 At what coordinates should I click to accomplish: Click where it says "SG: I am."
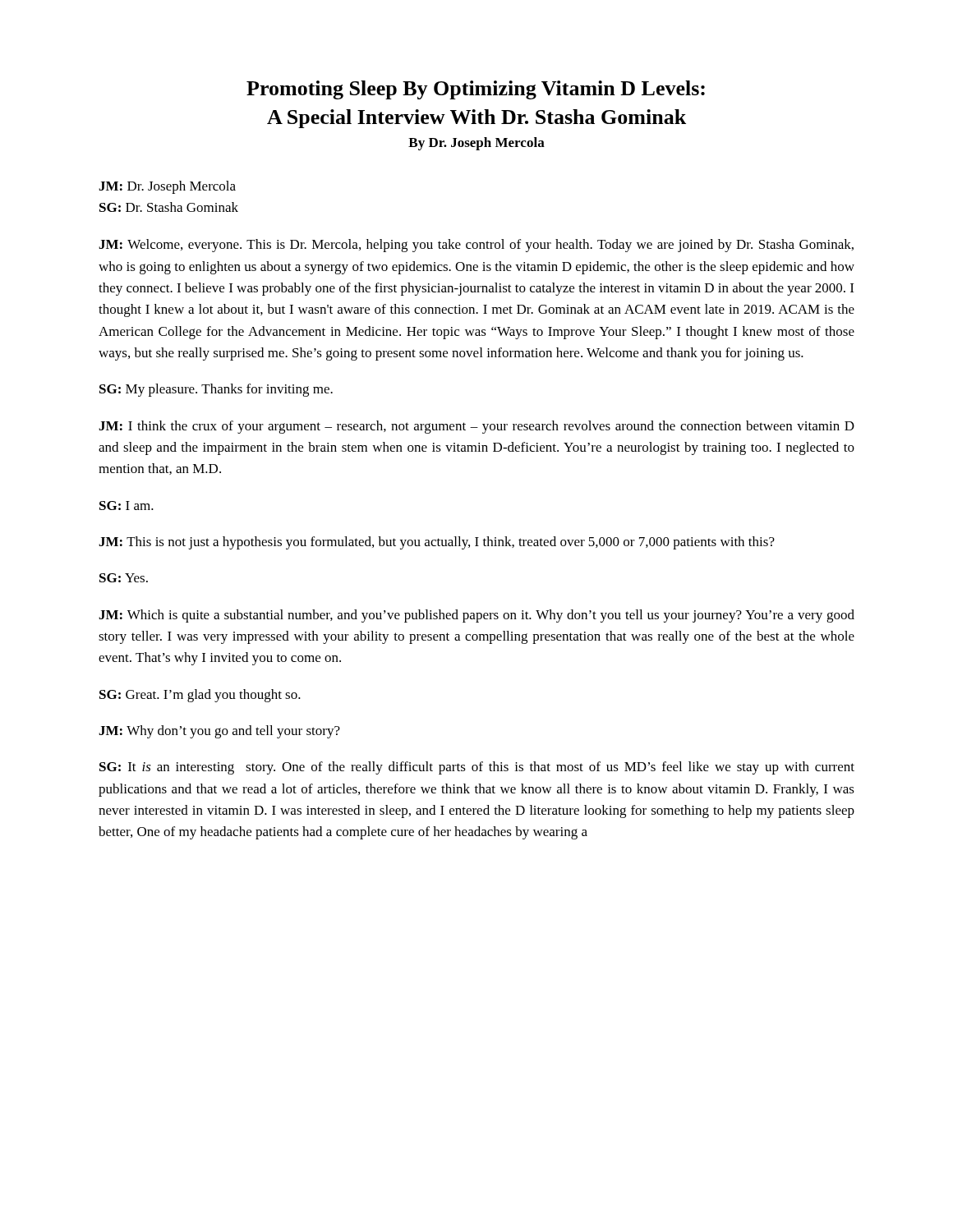[127, 506]
